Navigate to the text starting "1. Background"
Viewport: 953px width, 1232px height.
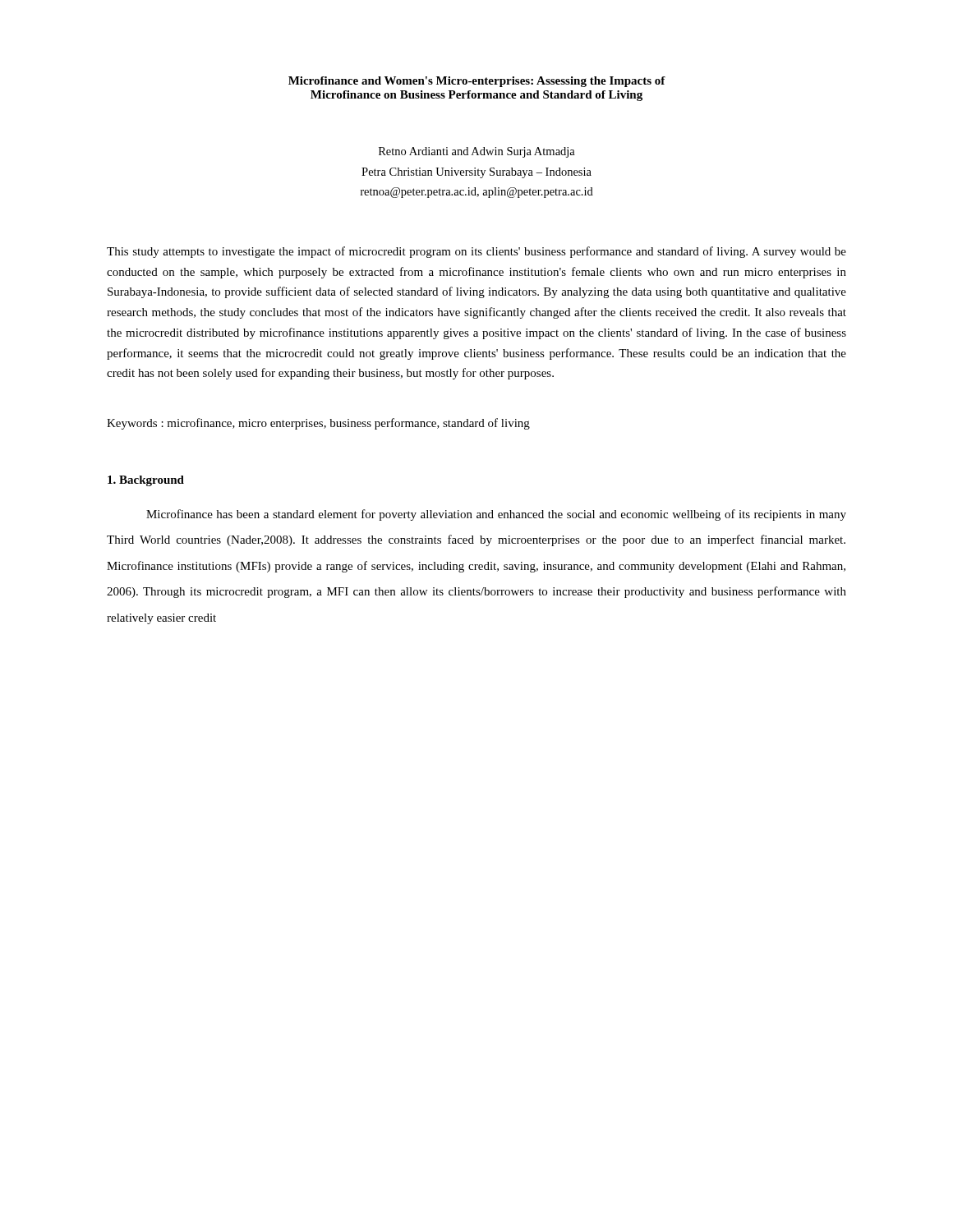pyautogui.click(x=145, y=480)
